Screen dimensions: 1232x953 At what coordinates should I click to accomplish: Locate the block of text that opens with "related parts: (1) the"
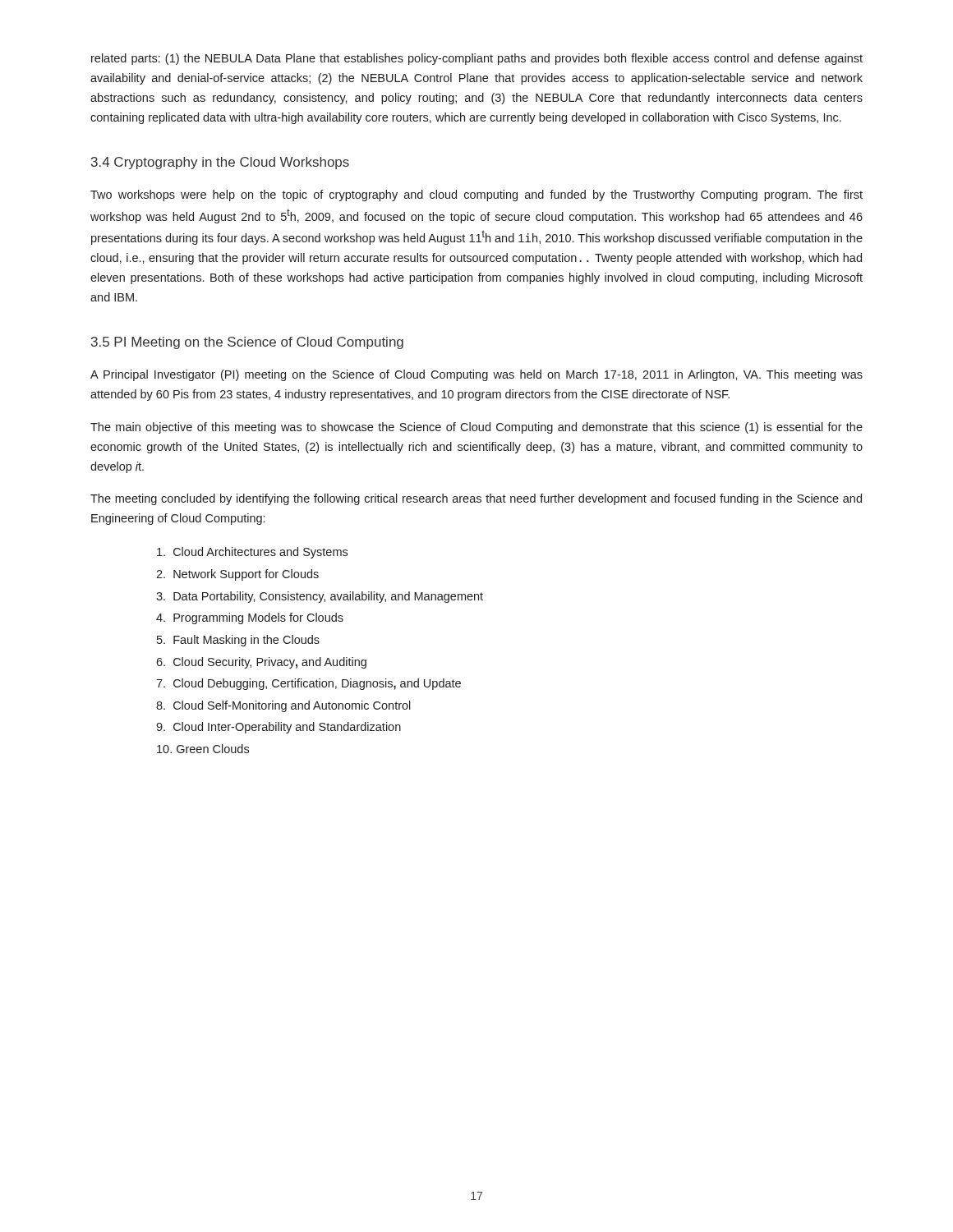pyautogui.click(x=476, y=88)
